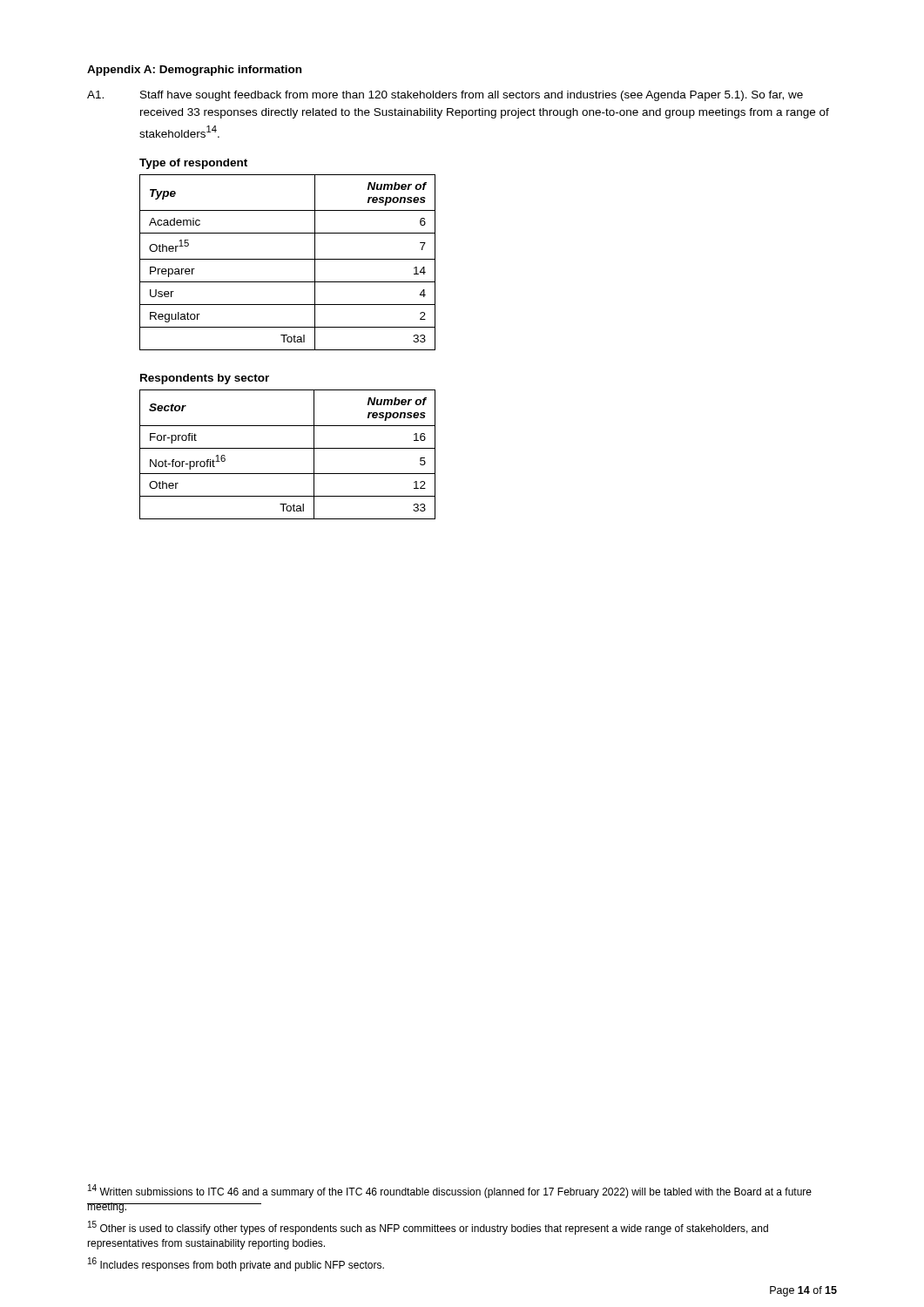Click on the text starting "Respondents by sector"
This screenshot has height=1307, width=924.
pos(204,377)
